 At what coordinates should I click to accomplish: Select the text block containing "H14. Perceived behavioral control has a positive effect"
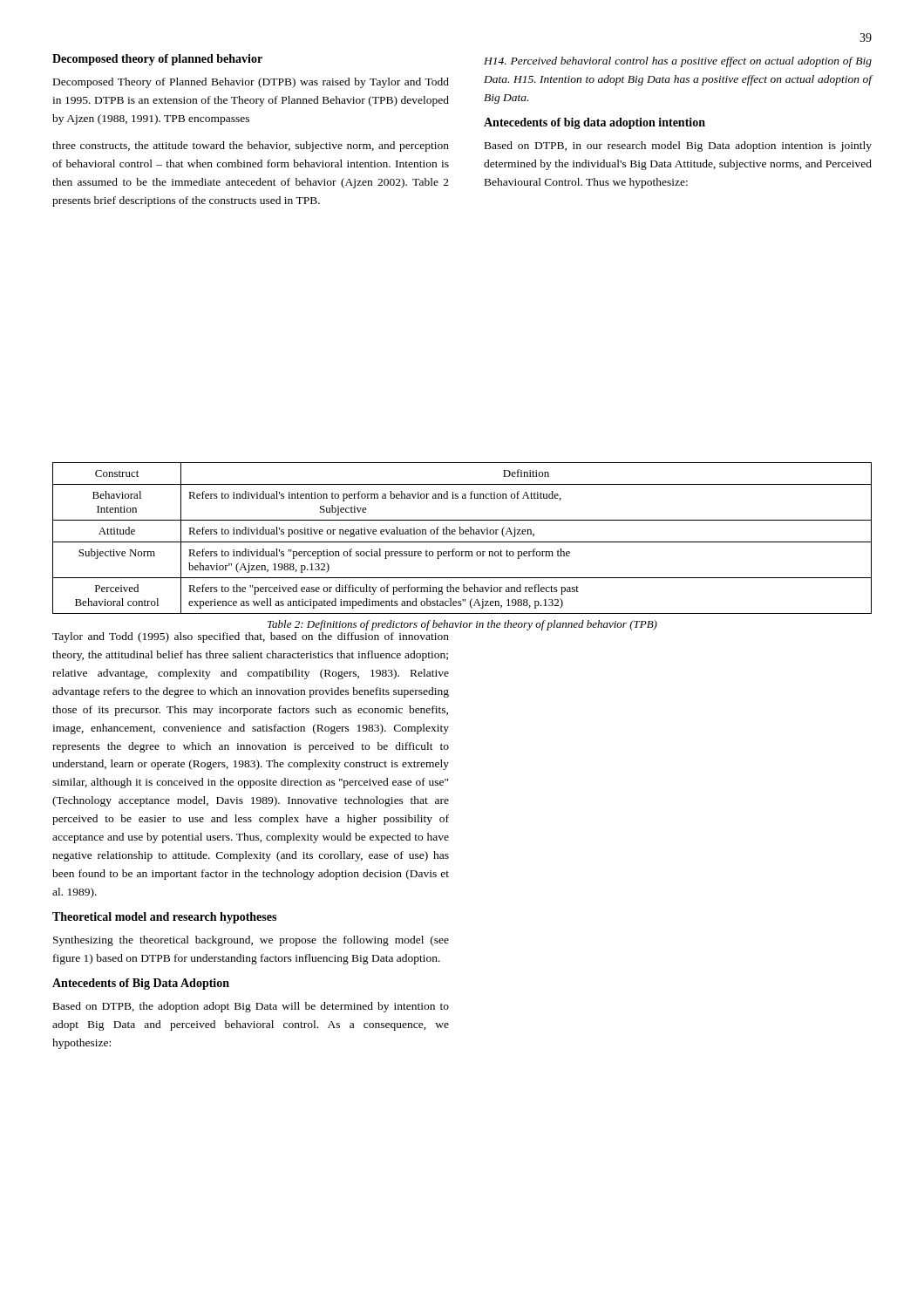click(678, 79)
